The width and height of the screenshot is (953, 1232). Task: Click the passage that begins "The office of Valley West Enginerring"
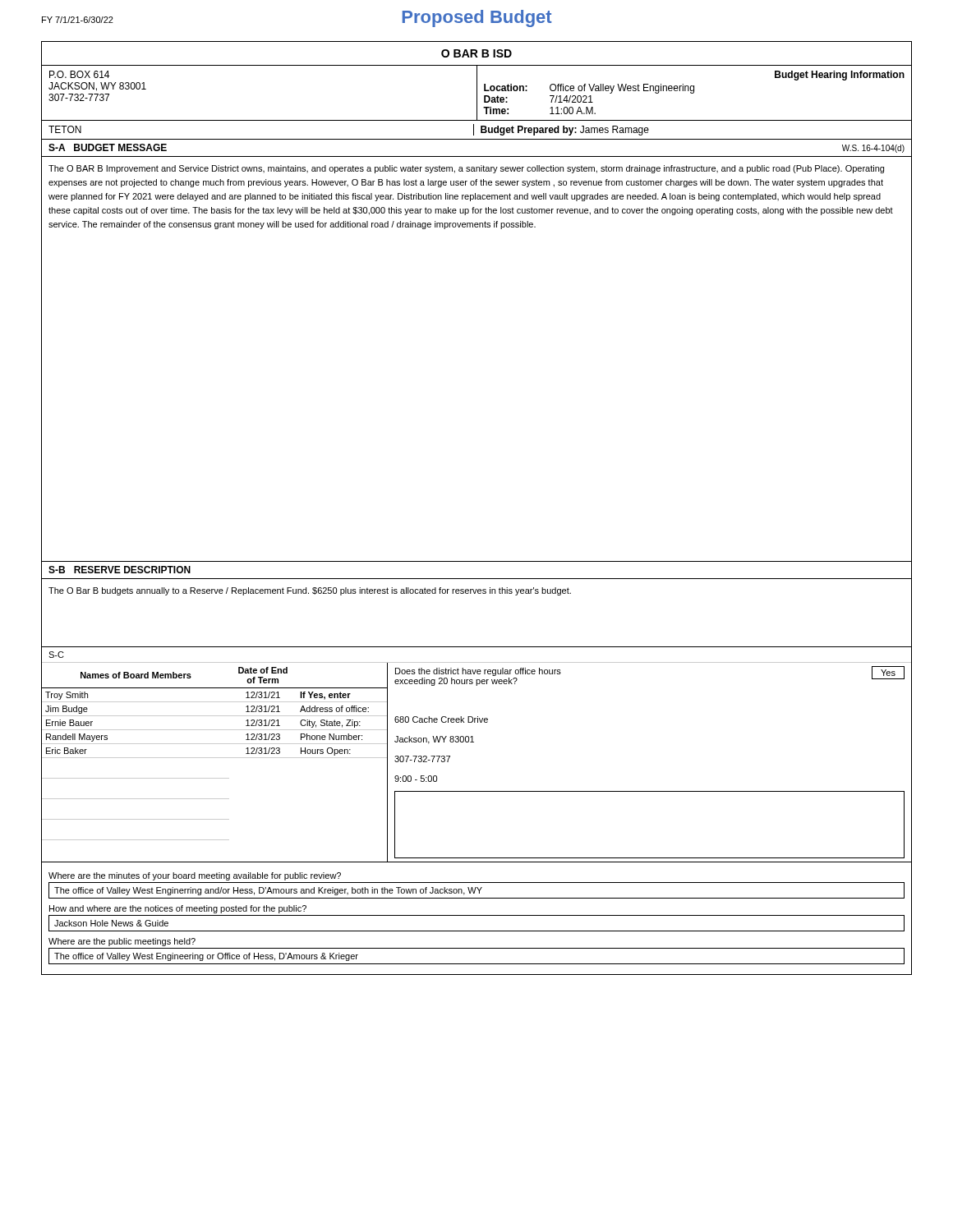pos(268,890)
